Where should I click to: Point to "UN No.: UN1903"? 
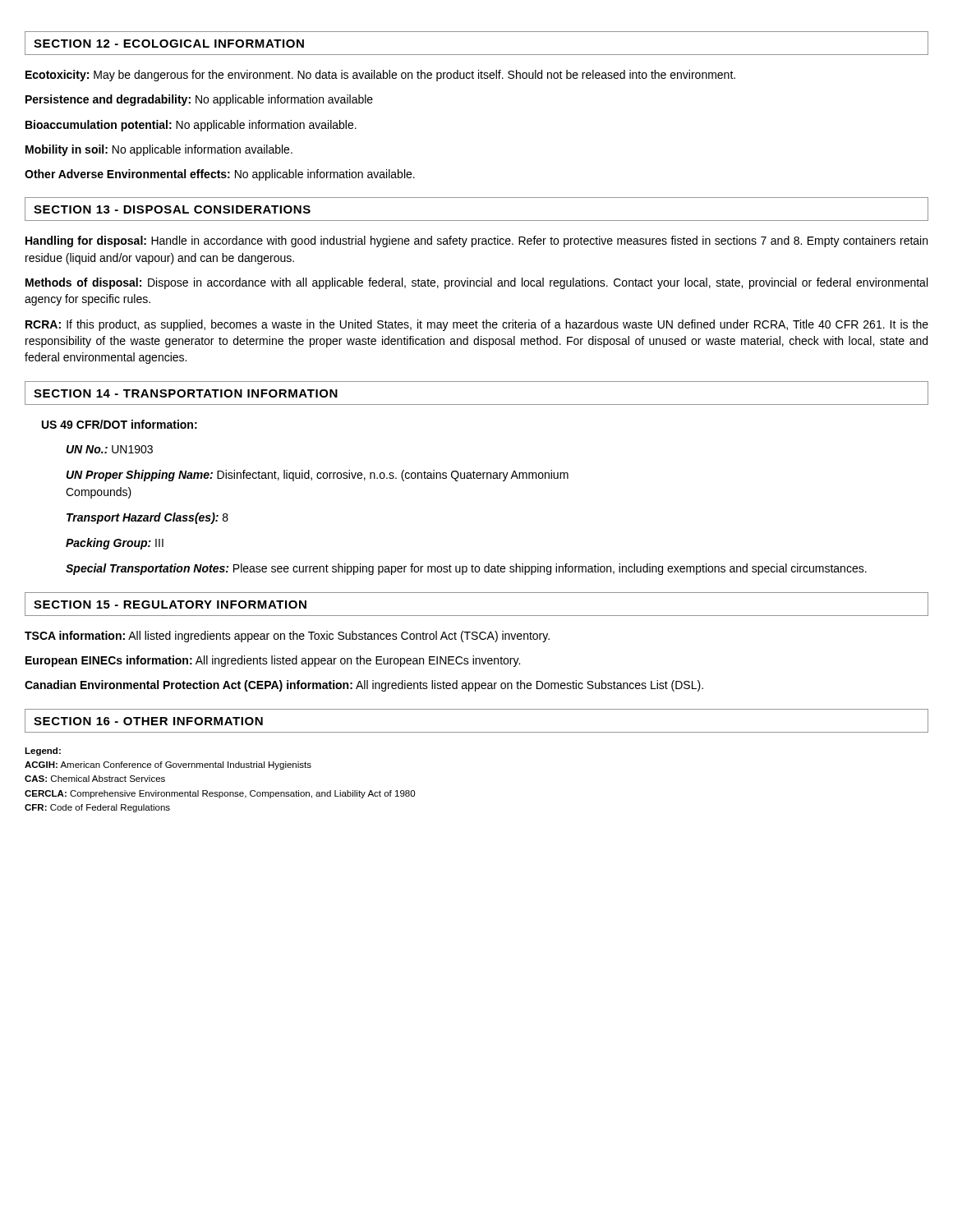point(110,449)
